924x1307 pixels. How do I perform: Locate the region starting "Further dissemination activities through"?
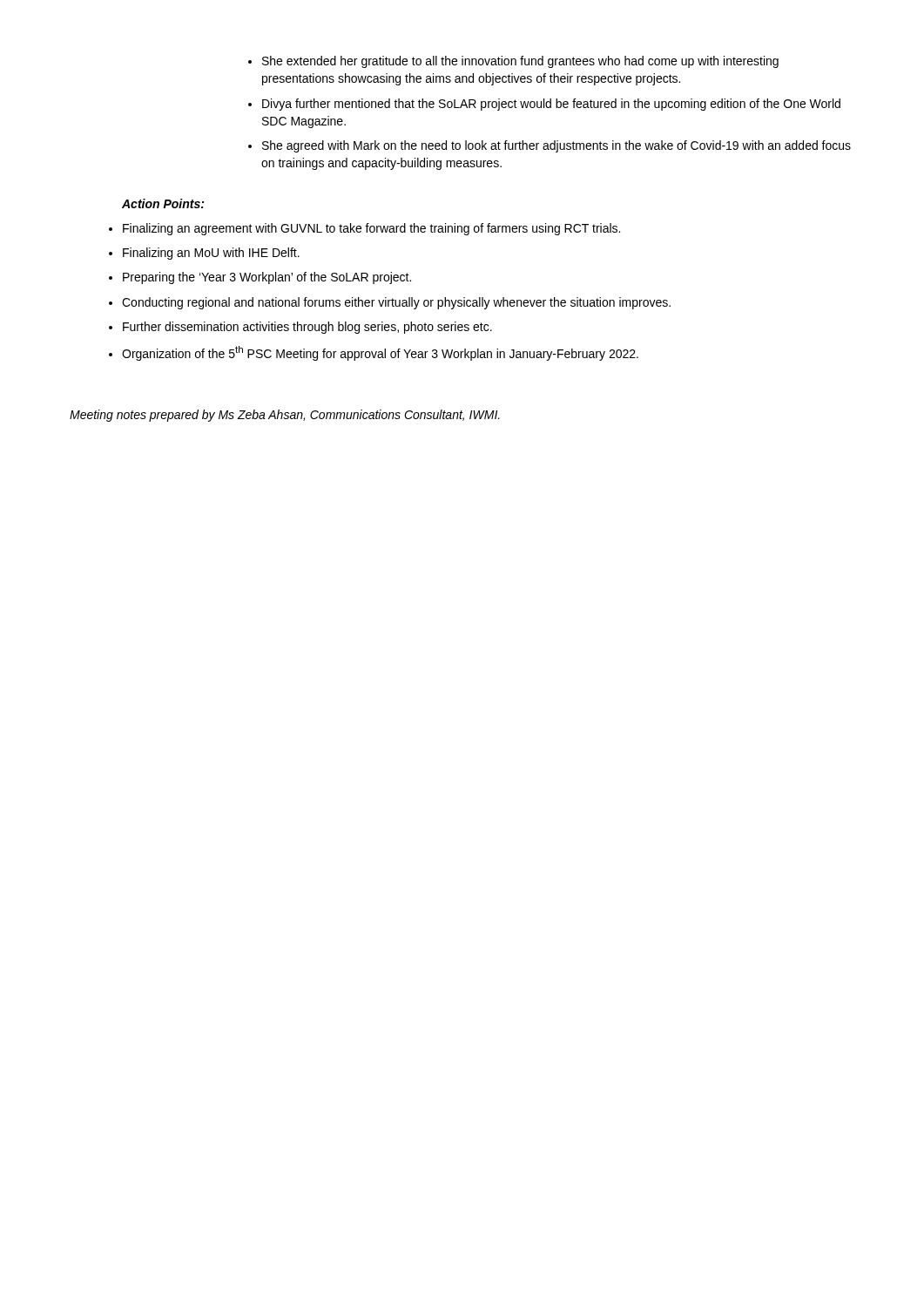click(307, 327)
